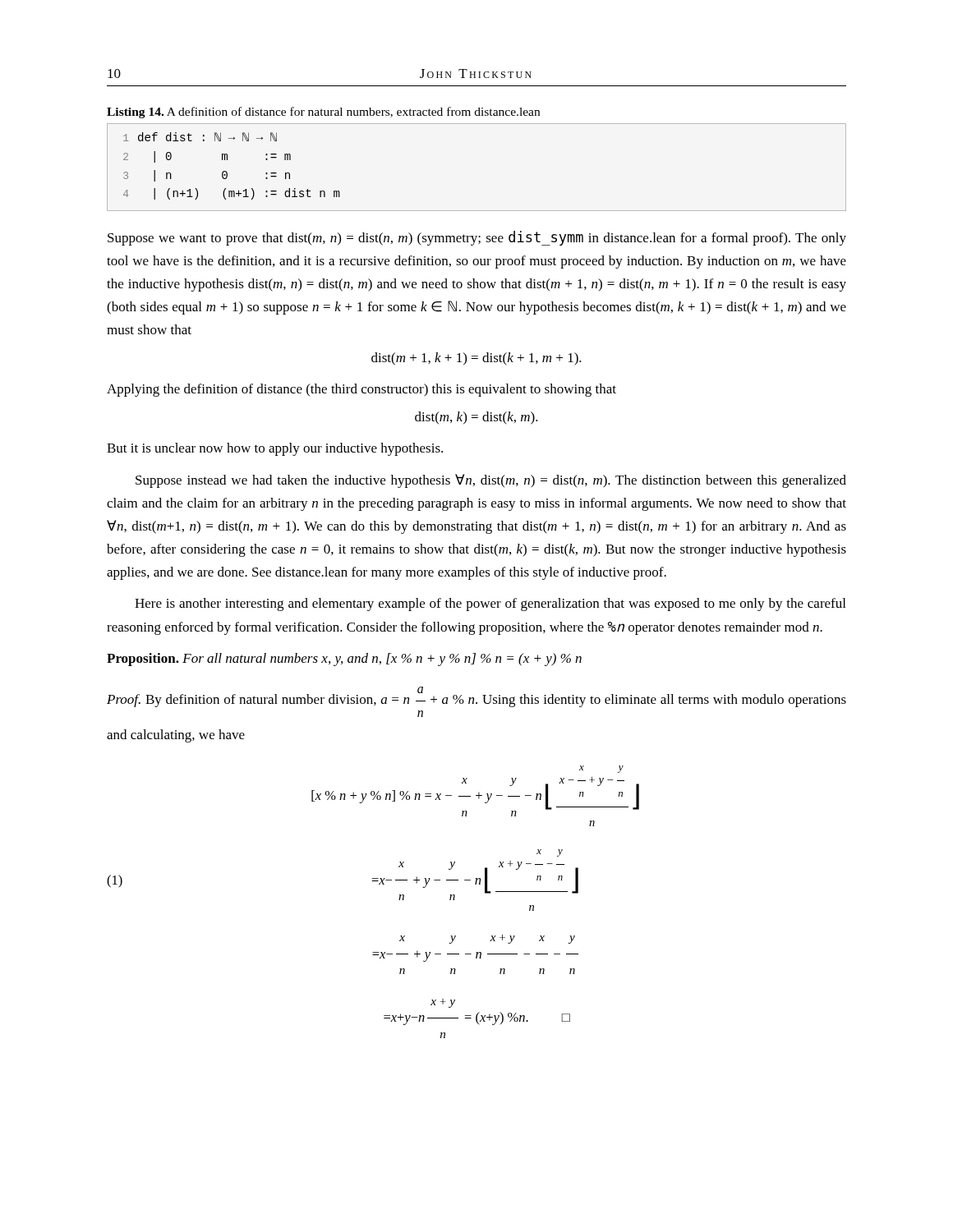Select the screenshot

click(x=476, y=167)
